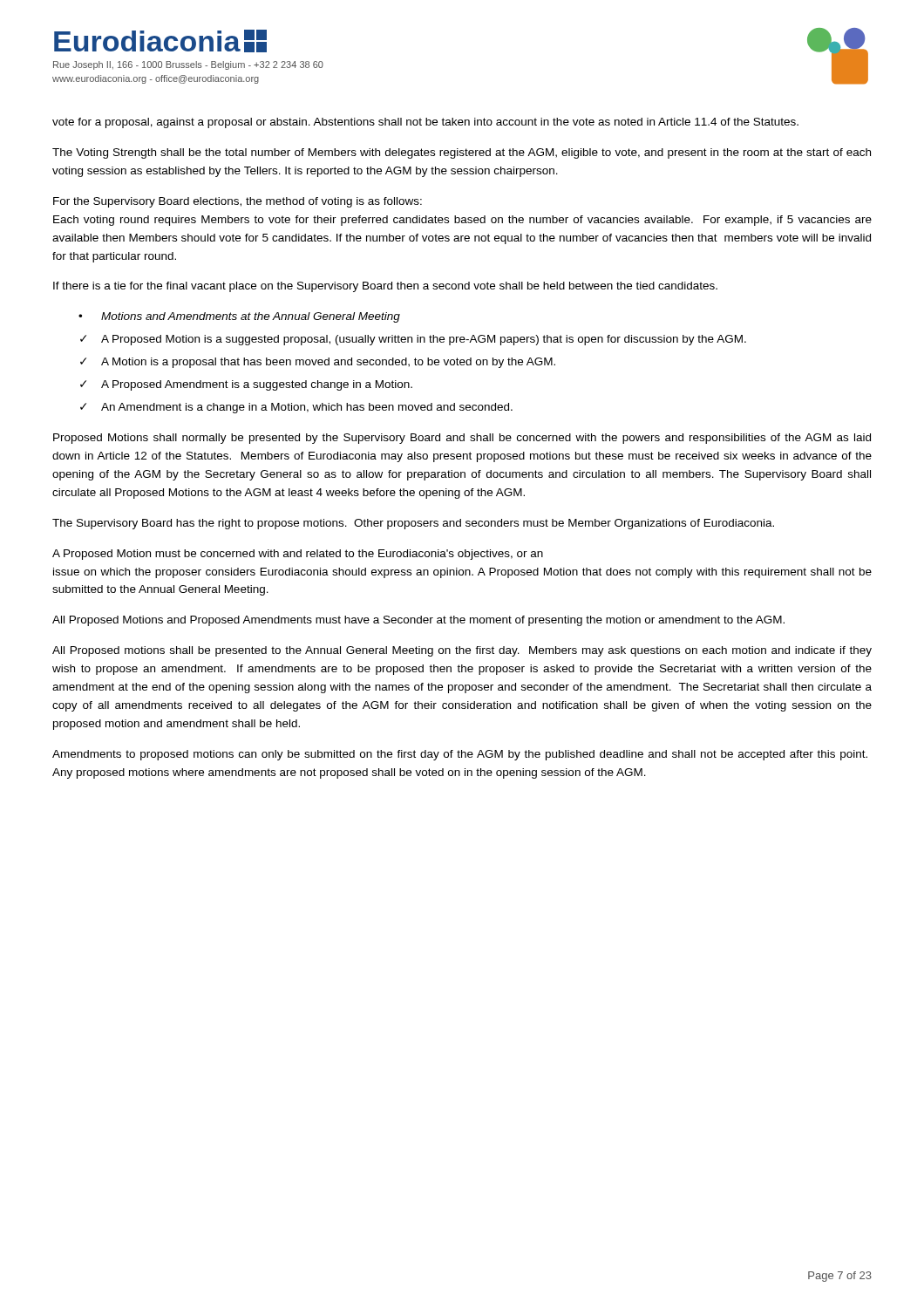Where is the passage that starts "✓ A Motion"?
Screen dimensions: 1308x924
pos(317,362)
